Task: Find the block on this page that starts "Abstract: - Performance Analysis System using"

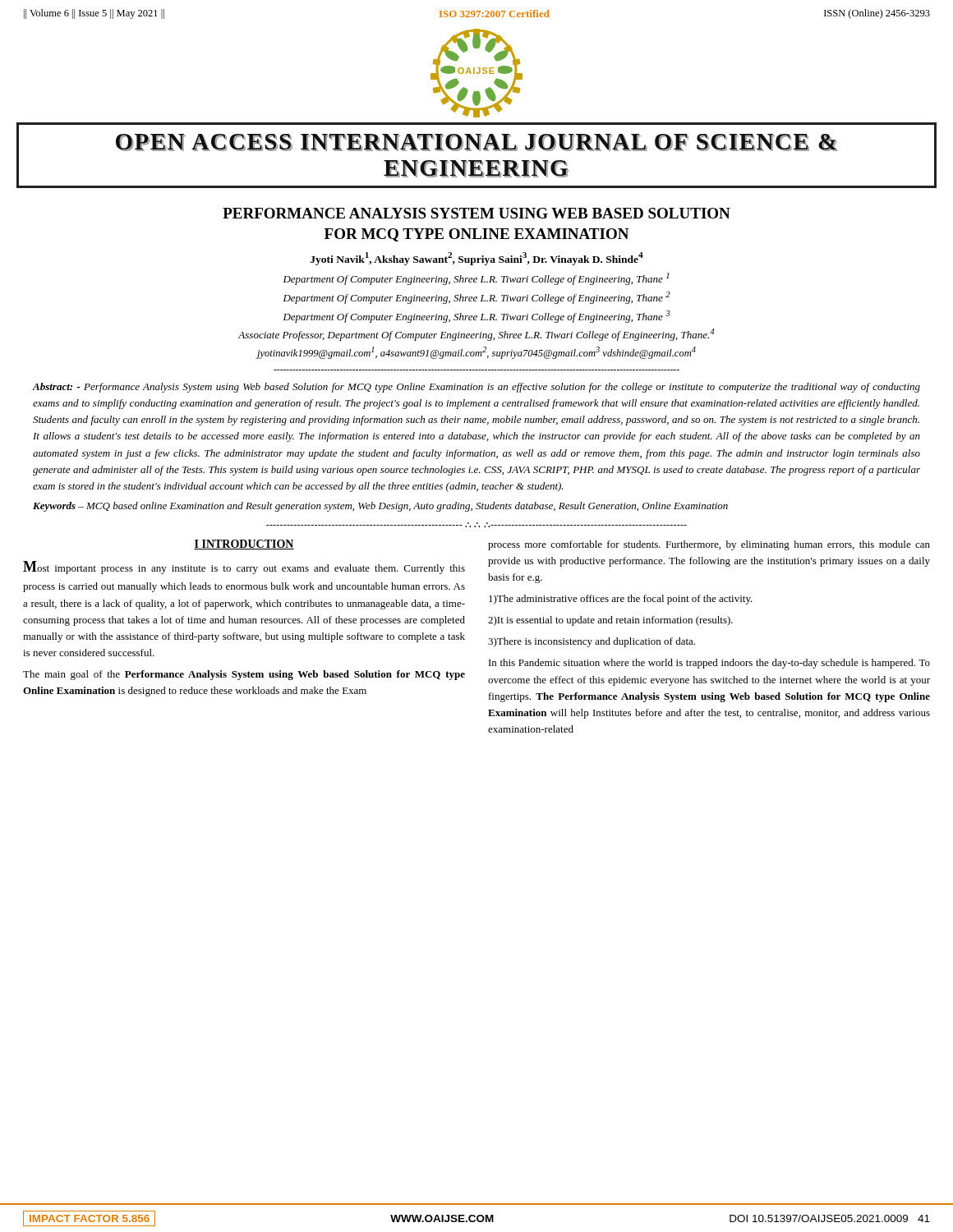Action: click(x=476, y=436)
